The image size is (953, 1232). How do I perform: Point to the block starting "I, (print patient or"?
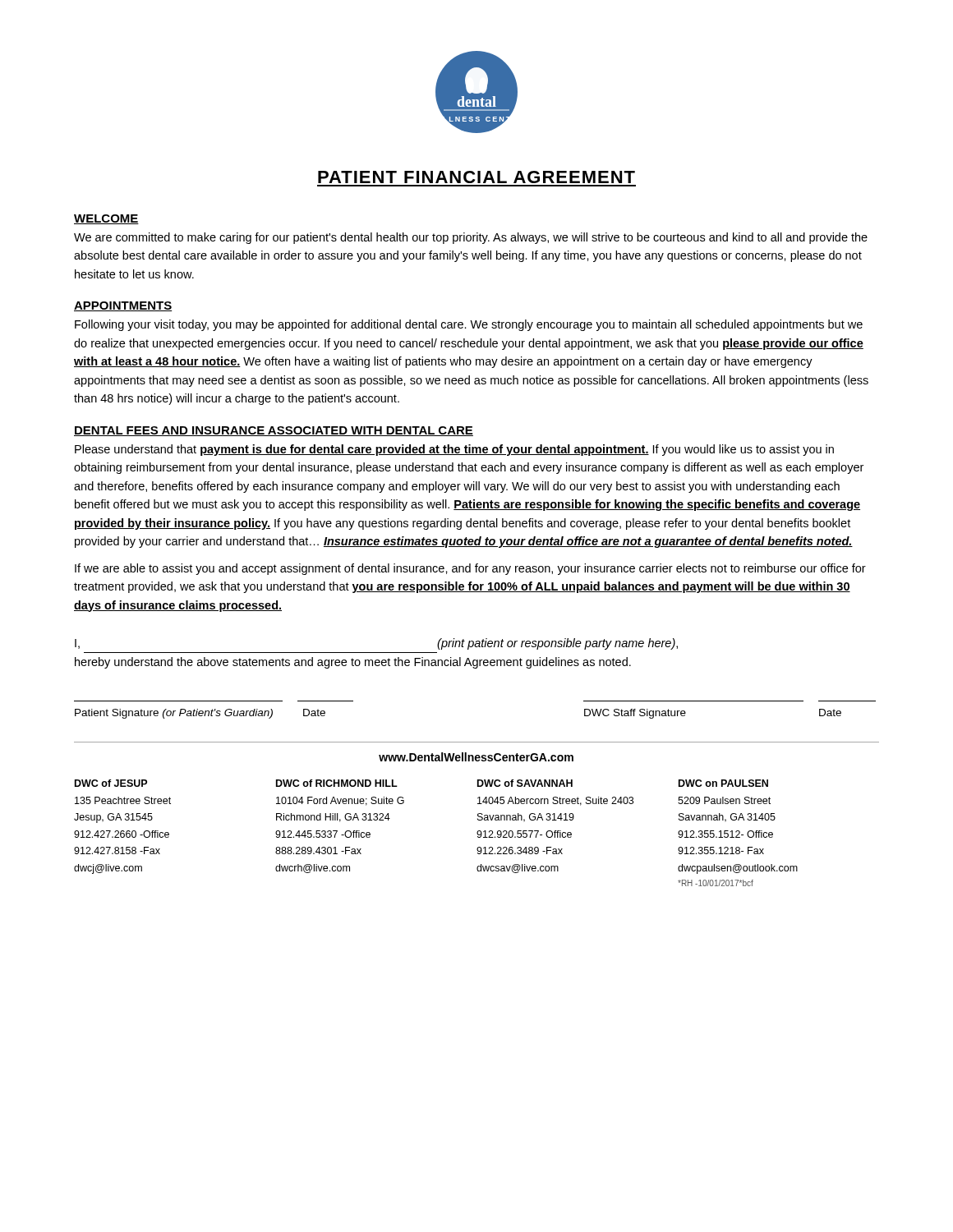coord(376,651)
